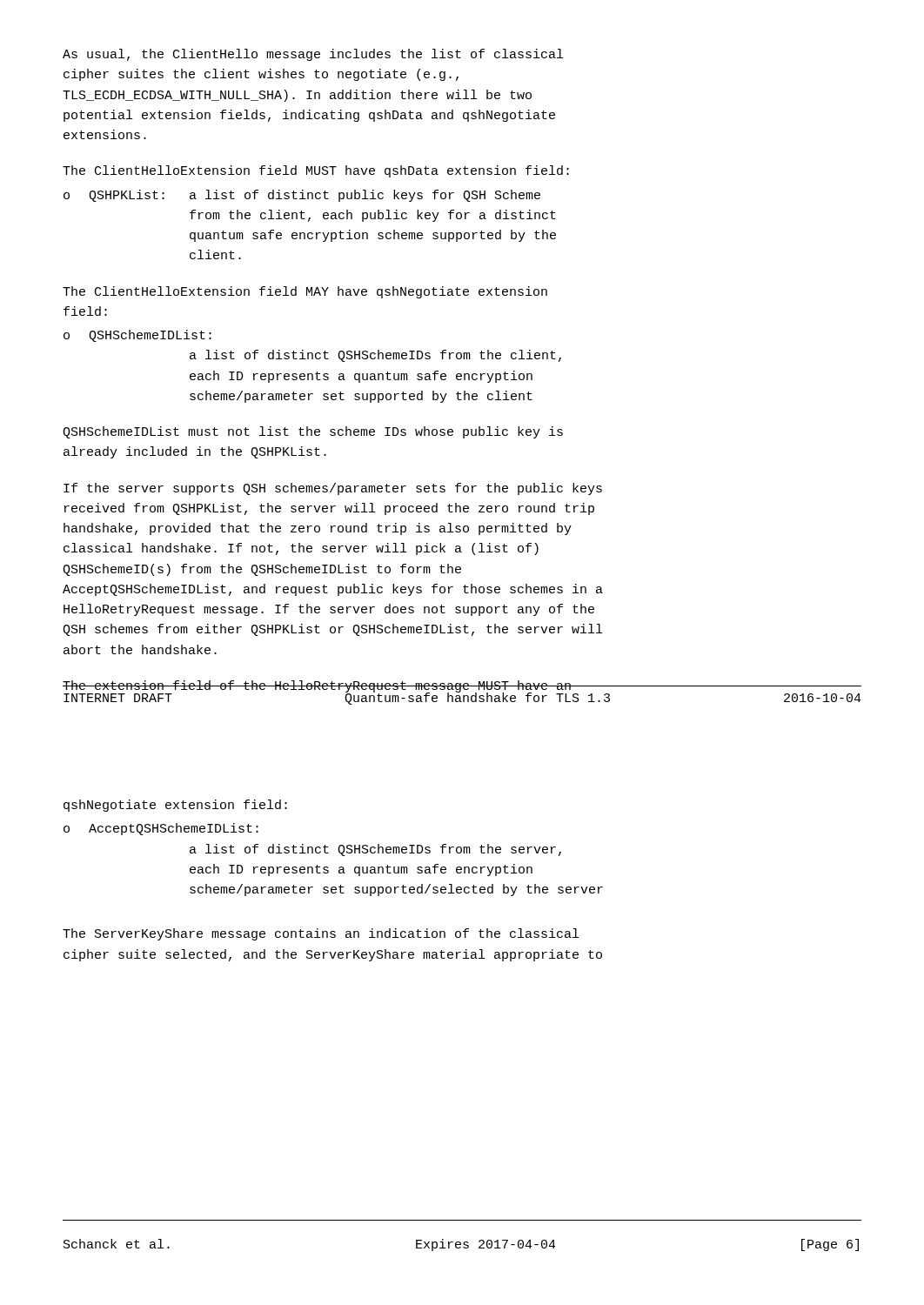Locate the block starting "qshNegotiate extension field:"

click(176, 806)
